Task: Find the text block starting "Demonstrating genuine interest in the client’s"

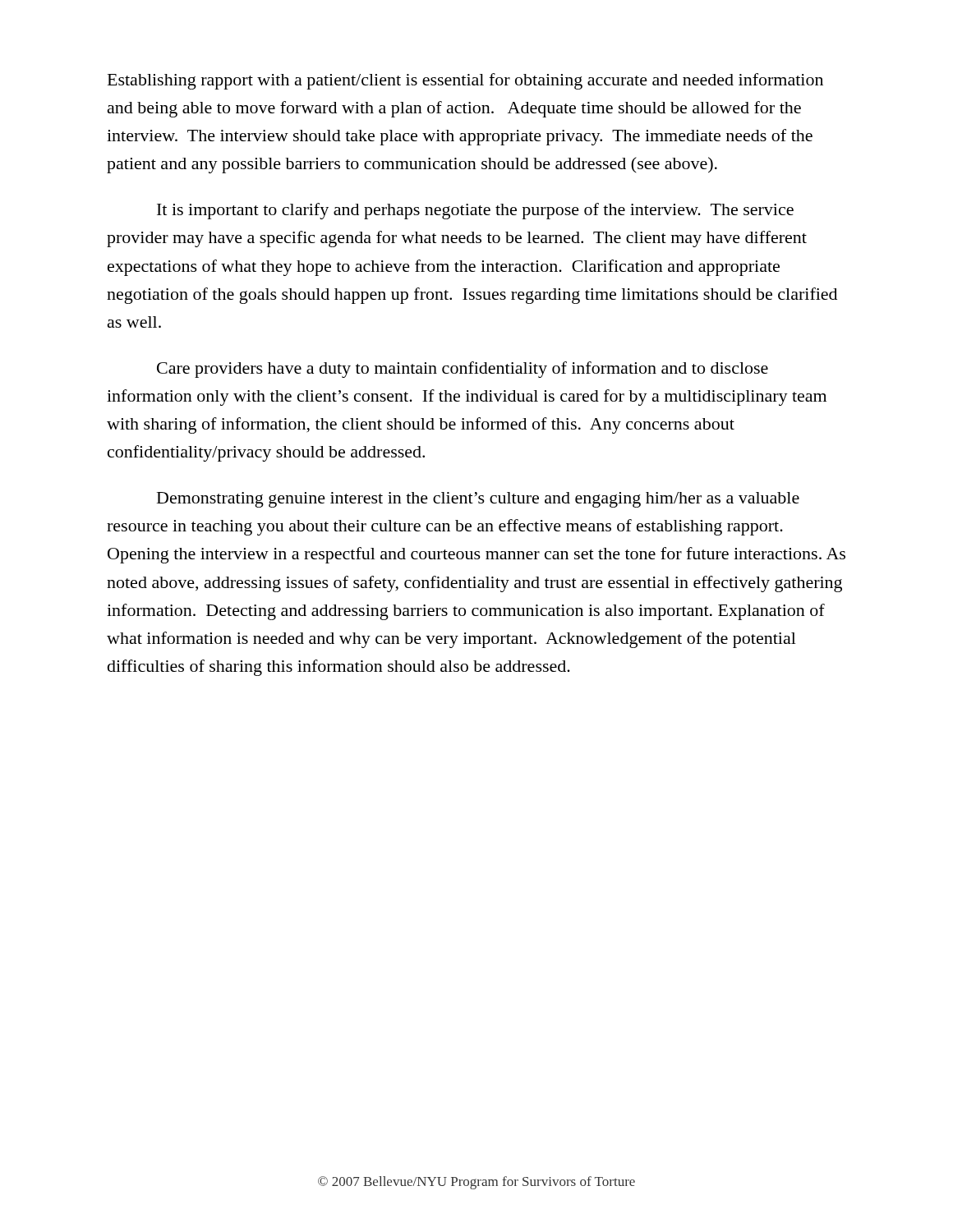Action: point(476,582)
